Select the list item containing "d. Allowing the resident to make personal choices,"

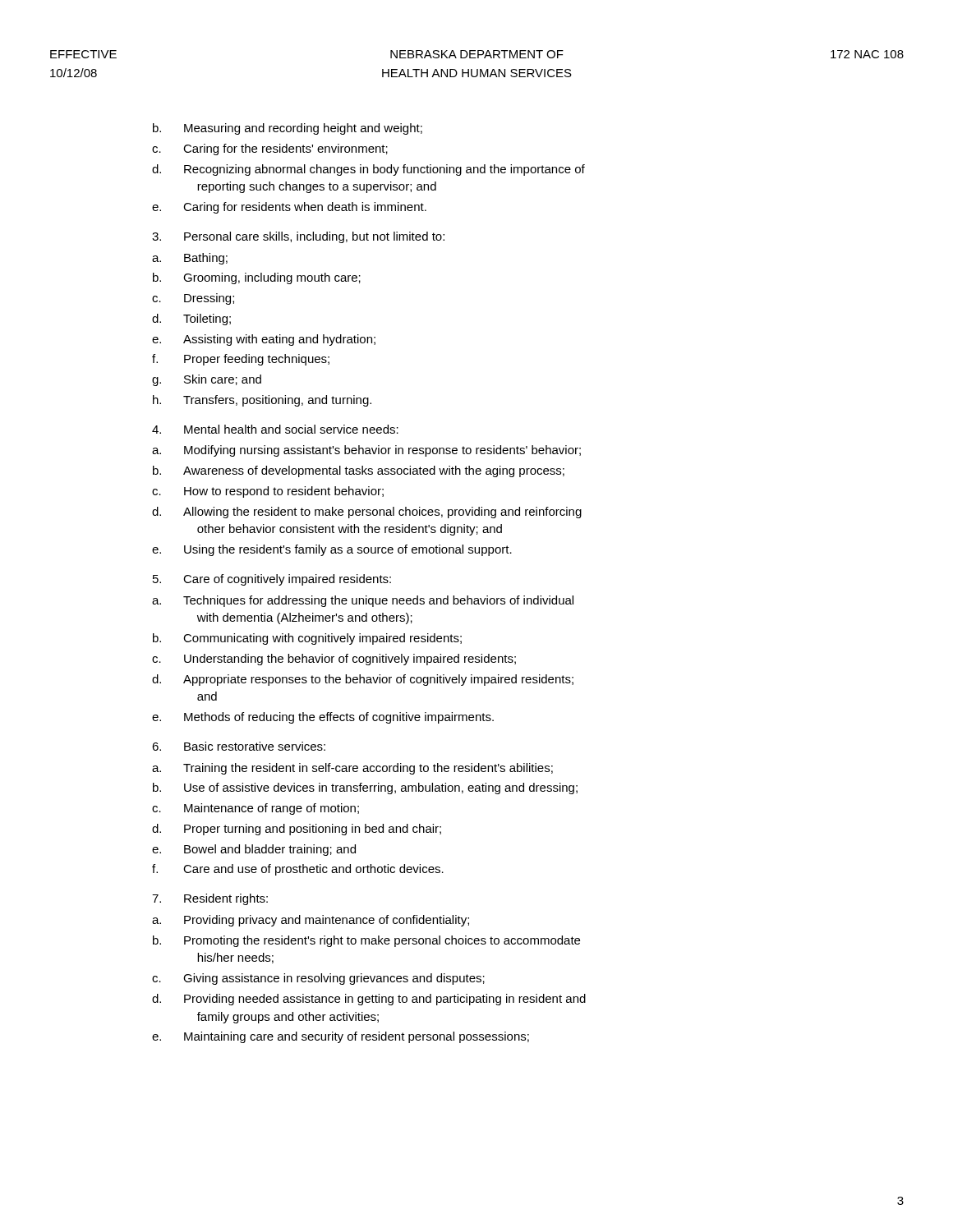(524, 520)
